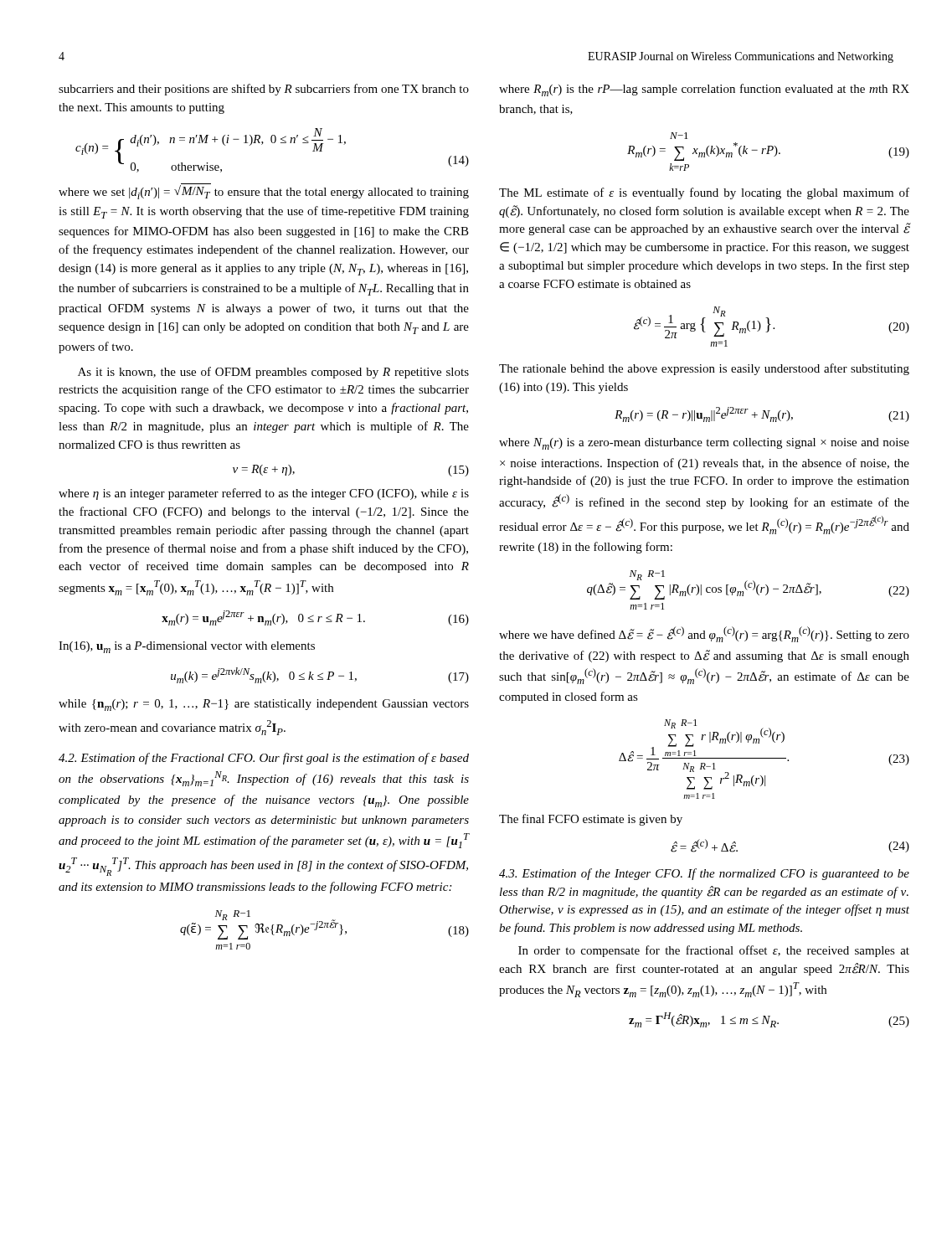
Task: Click the formula that begins "um(k) = ej2πνk/Nsm(k), 0"
Action: (x=320, y=676)
